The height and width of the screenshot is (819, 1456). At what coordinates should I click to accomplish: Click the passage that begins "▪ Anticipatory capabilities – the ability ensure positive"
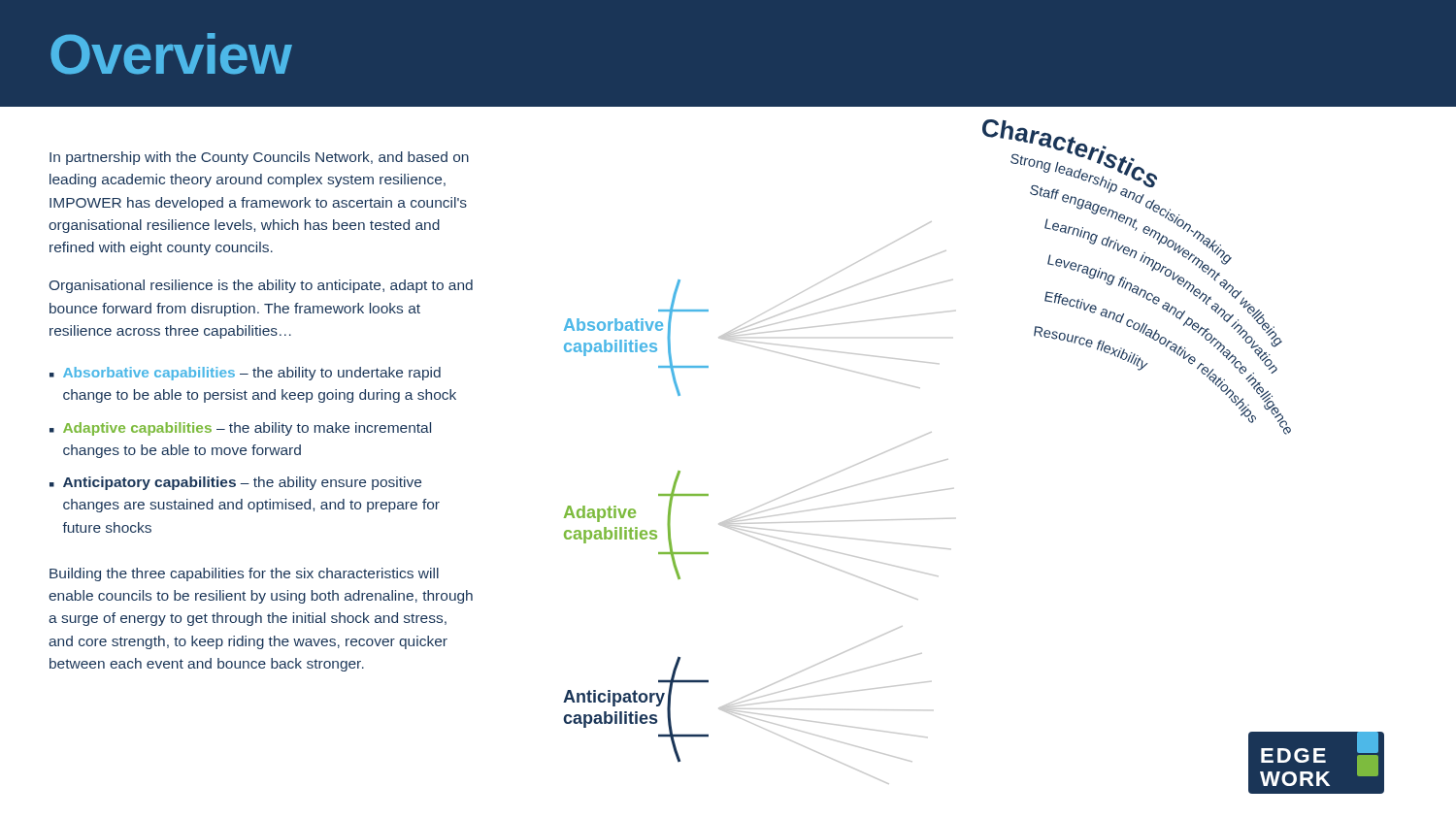(x=262, y=504)
